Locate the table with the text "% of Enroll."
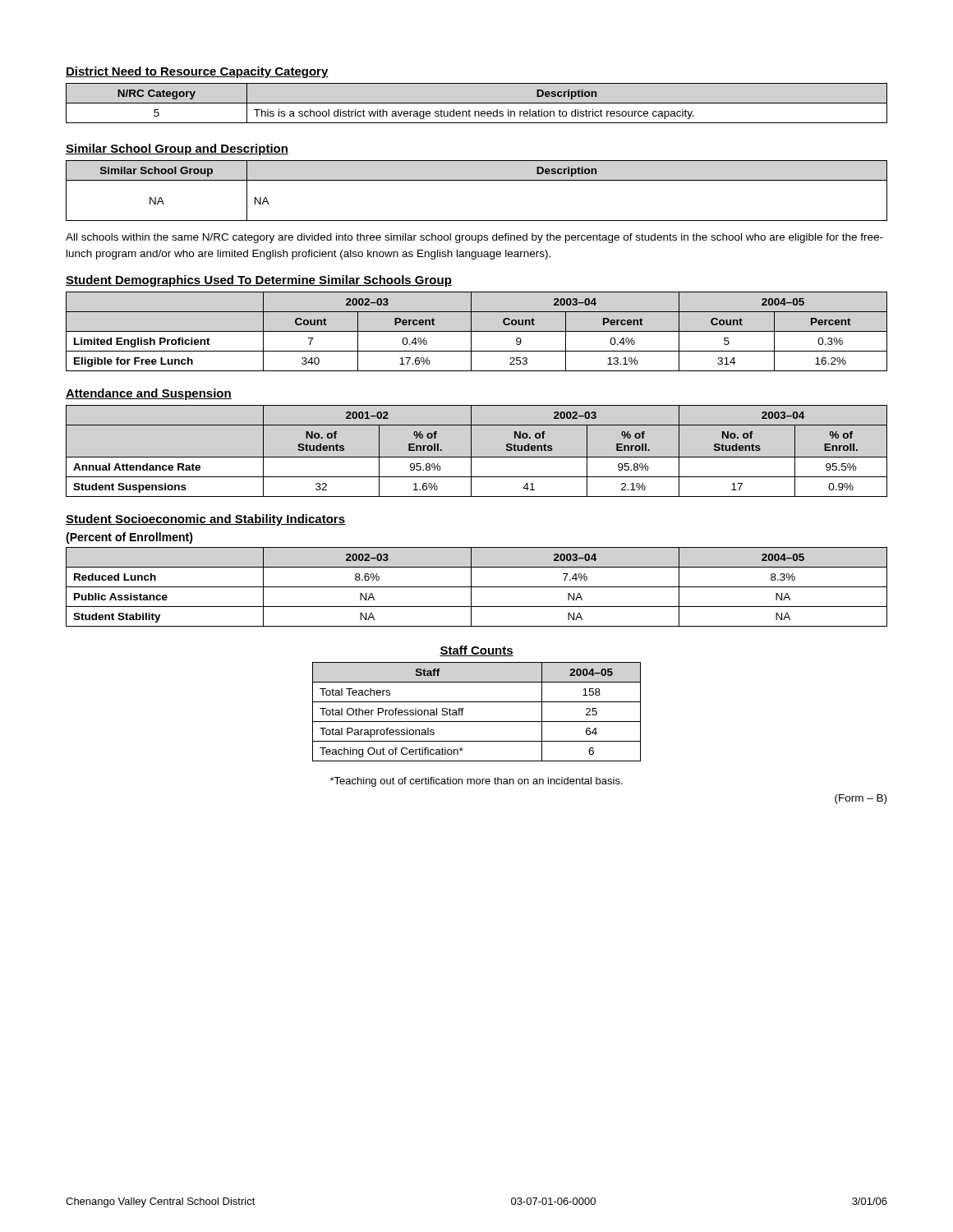The width and height of the screenshot is (953, 1232). point(476,451)
